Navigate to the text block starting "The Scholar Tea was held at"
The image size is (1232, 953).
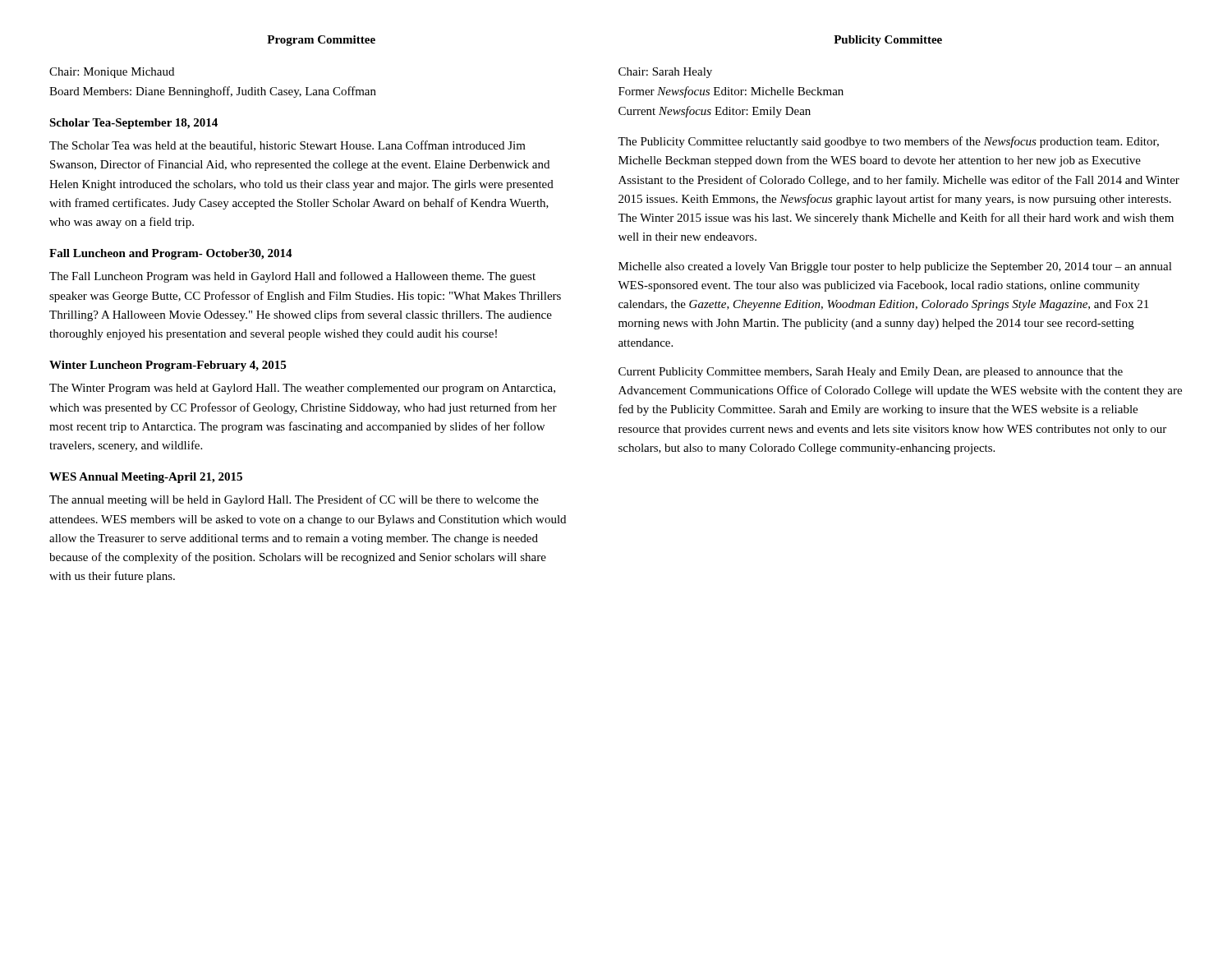point(301,184)
